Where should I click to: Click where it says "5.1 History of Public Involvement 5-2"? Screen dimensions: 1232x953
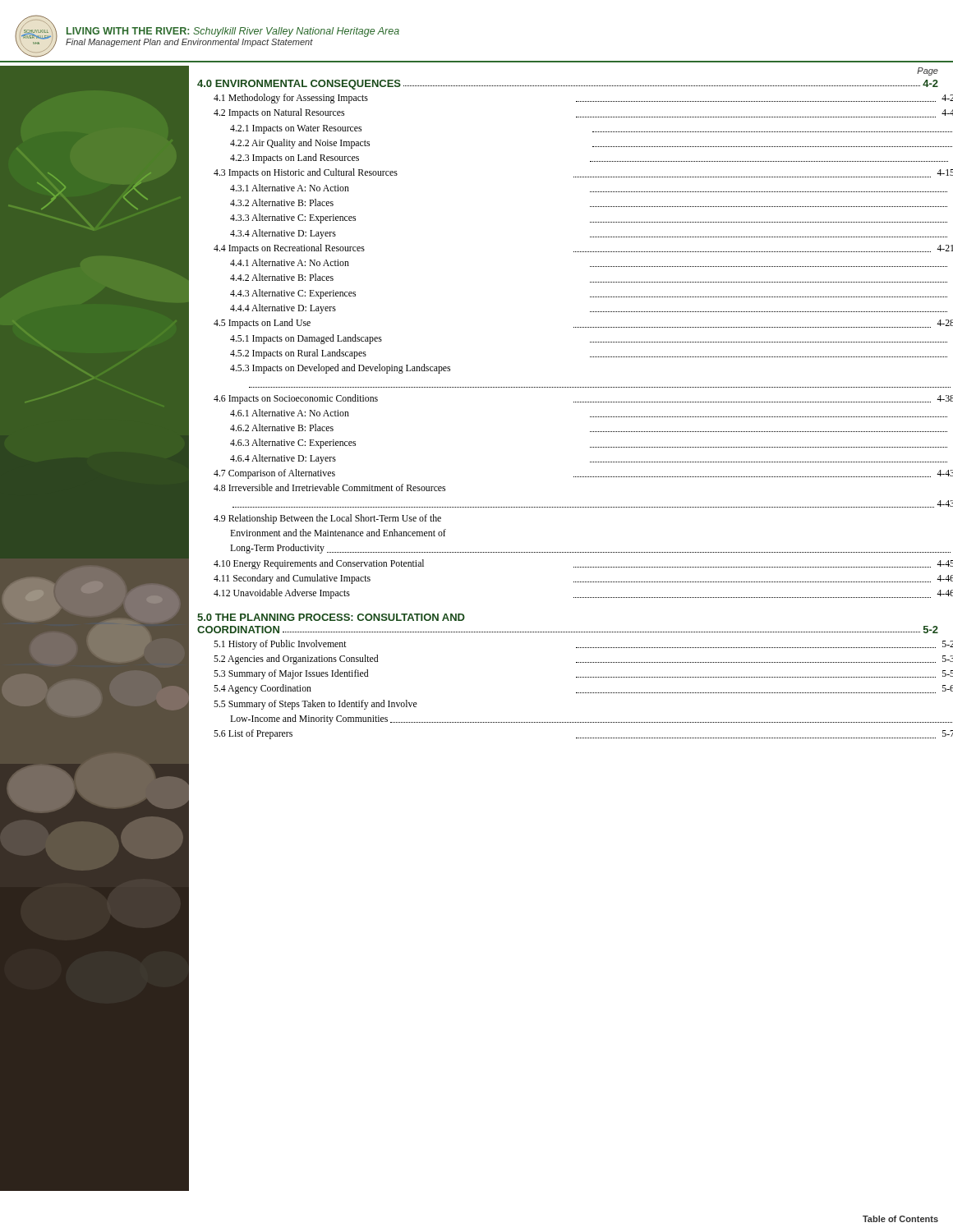(583, 644)
